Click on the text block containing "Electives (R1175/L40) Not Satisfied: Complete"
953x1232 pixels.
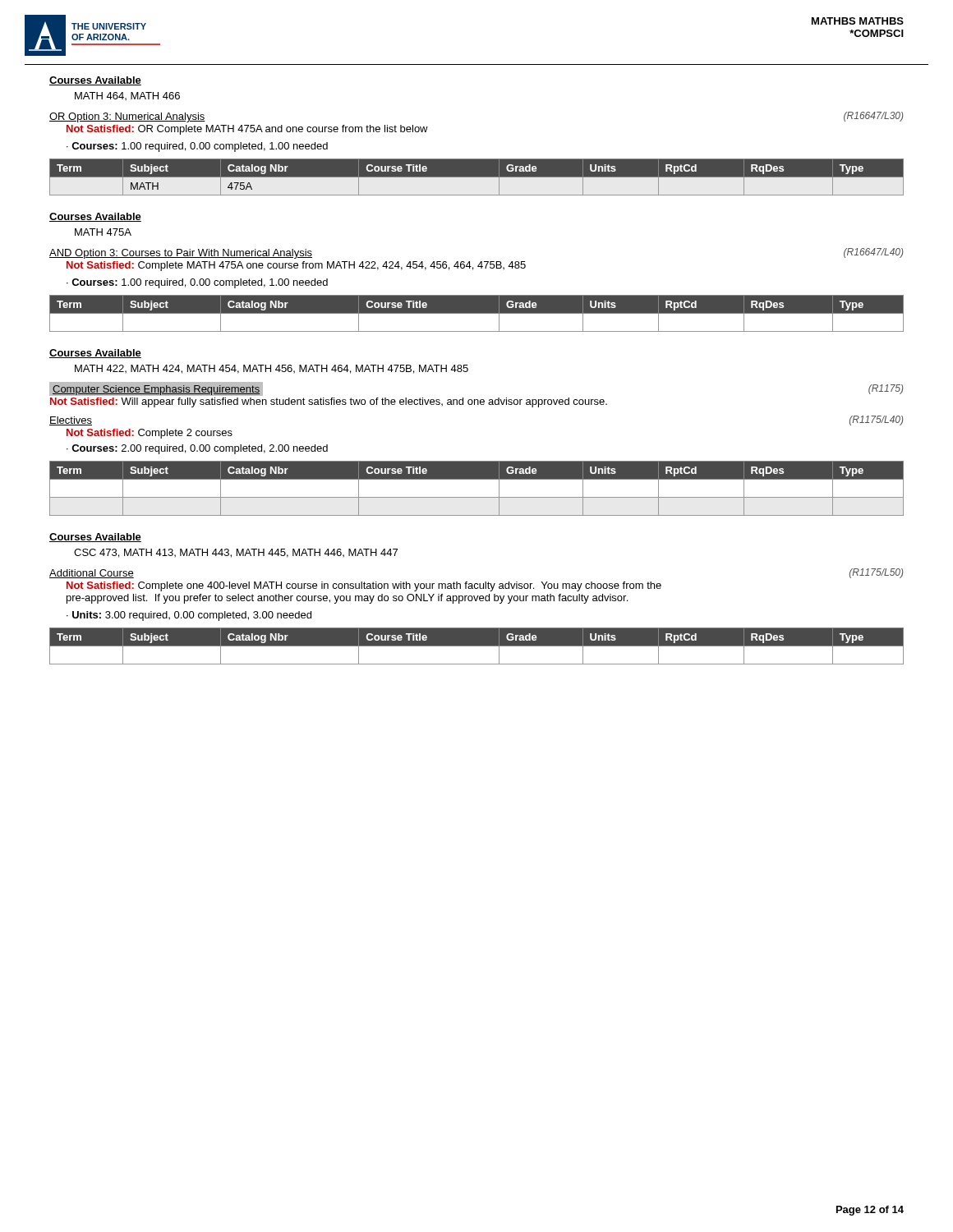(71, 420)
